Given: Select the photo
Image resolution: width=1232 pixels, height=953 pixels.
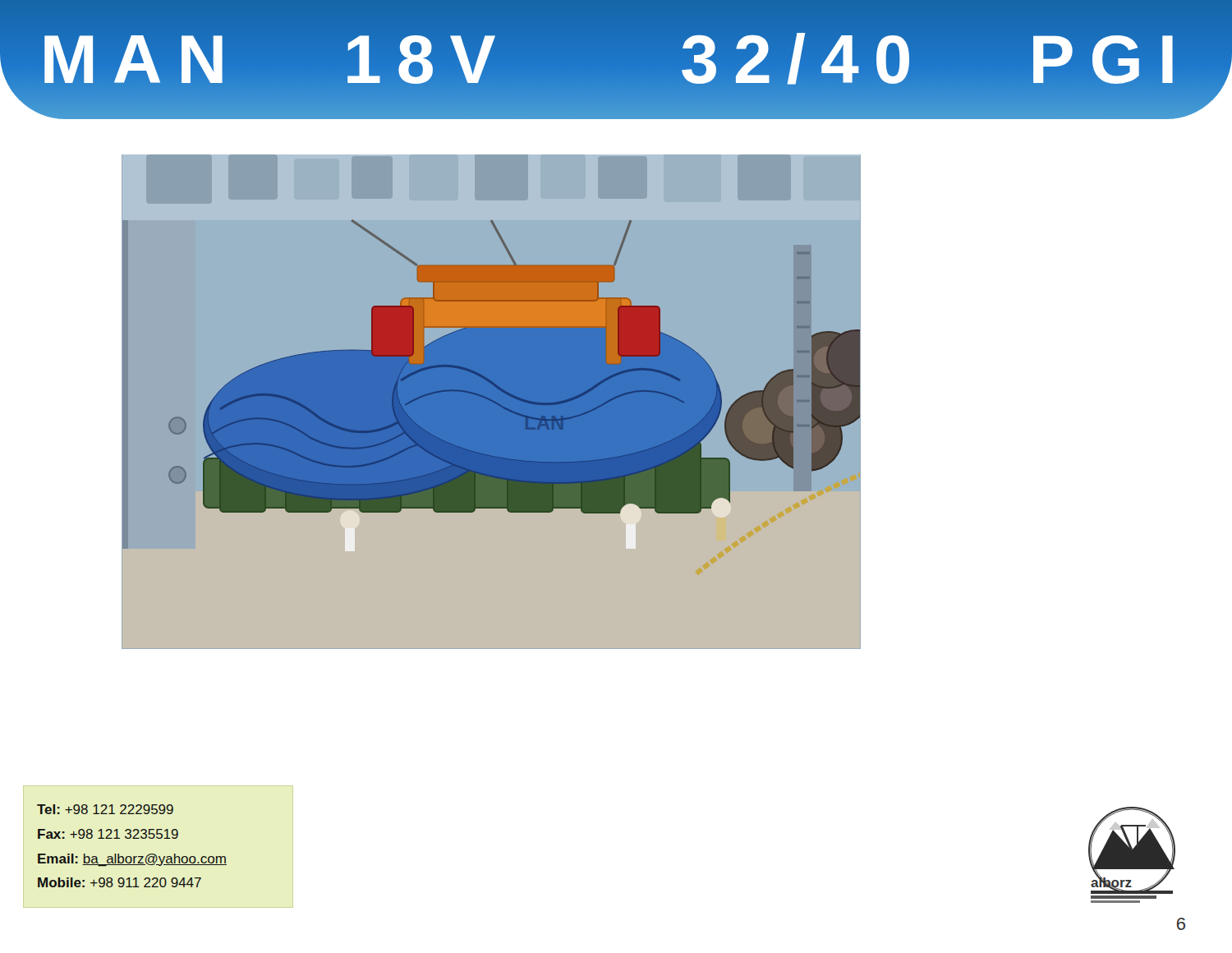Looking at the screenshot, I should pos(491,398).
